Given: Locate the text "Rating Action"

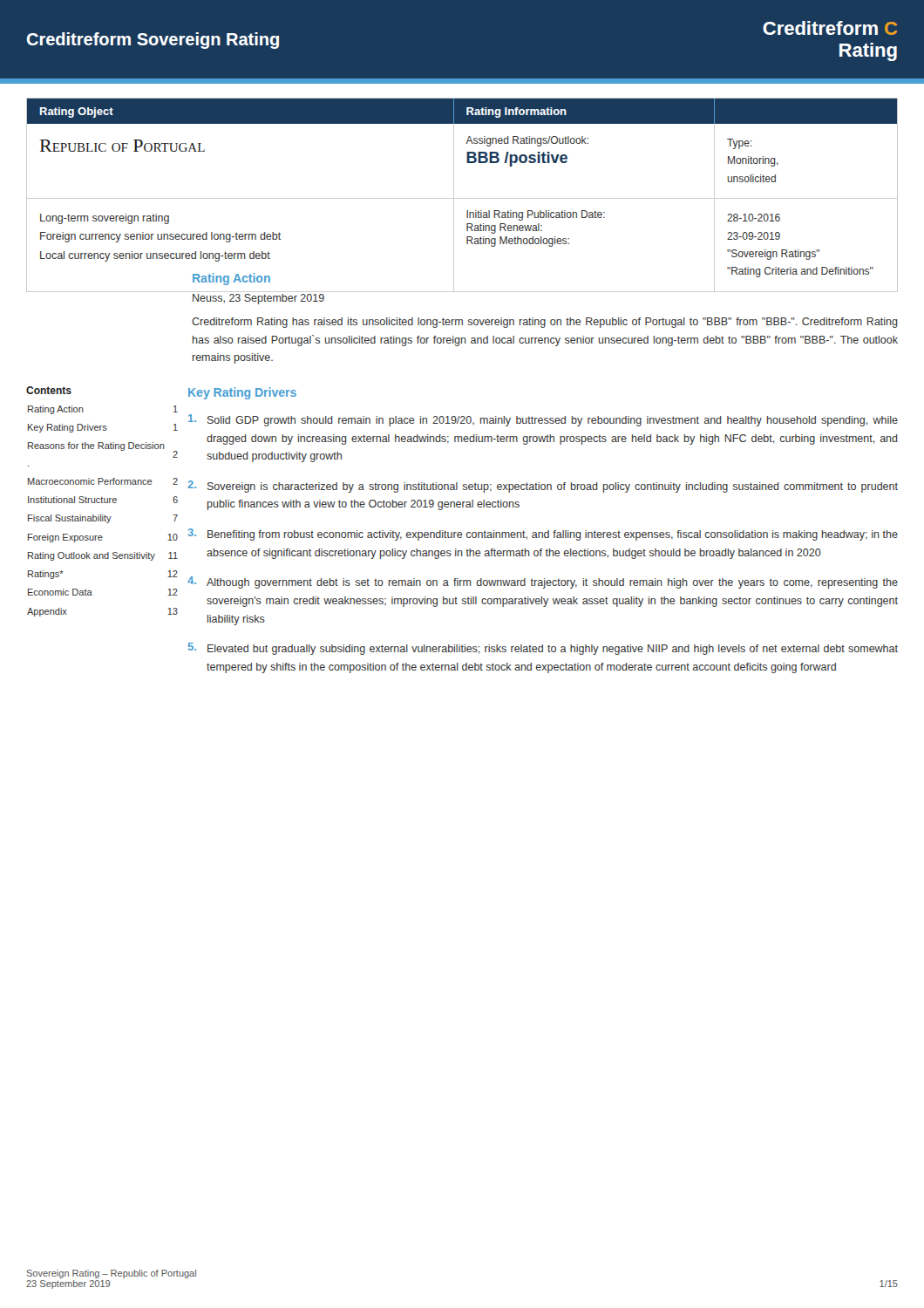Looking at the screenshot, I should pos(231,278).
